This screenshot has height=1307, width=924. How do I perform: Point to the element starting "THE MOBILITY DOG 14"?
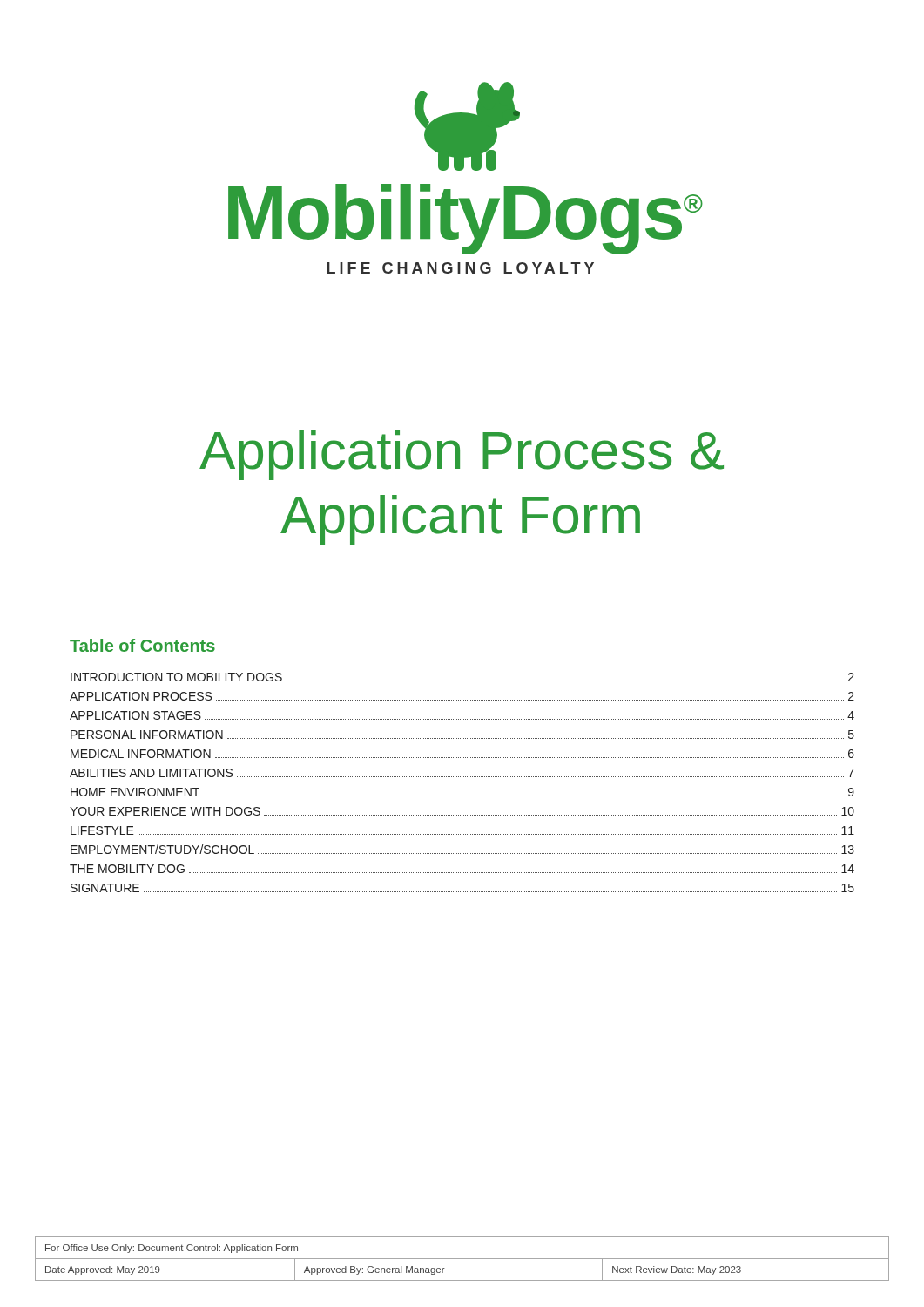(x=462, y=869)
